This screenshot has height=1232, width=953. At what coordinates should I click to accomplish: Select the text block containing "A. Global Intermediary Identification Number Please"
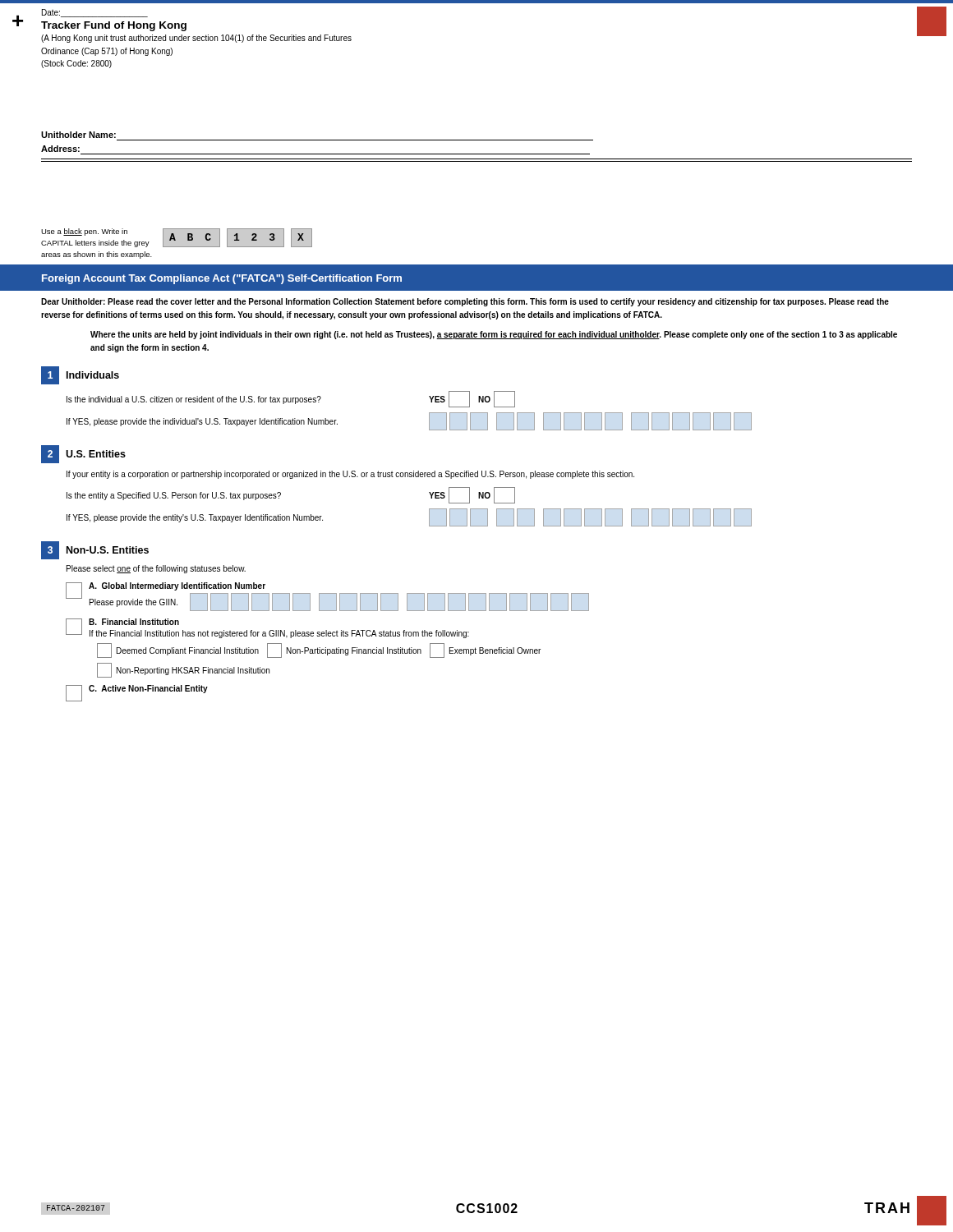[x=489, y=596]
